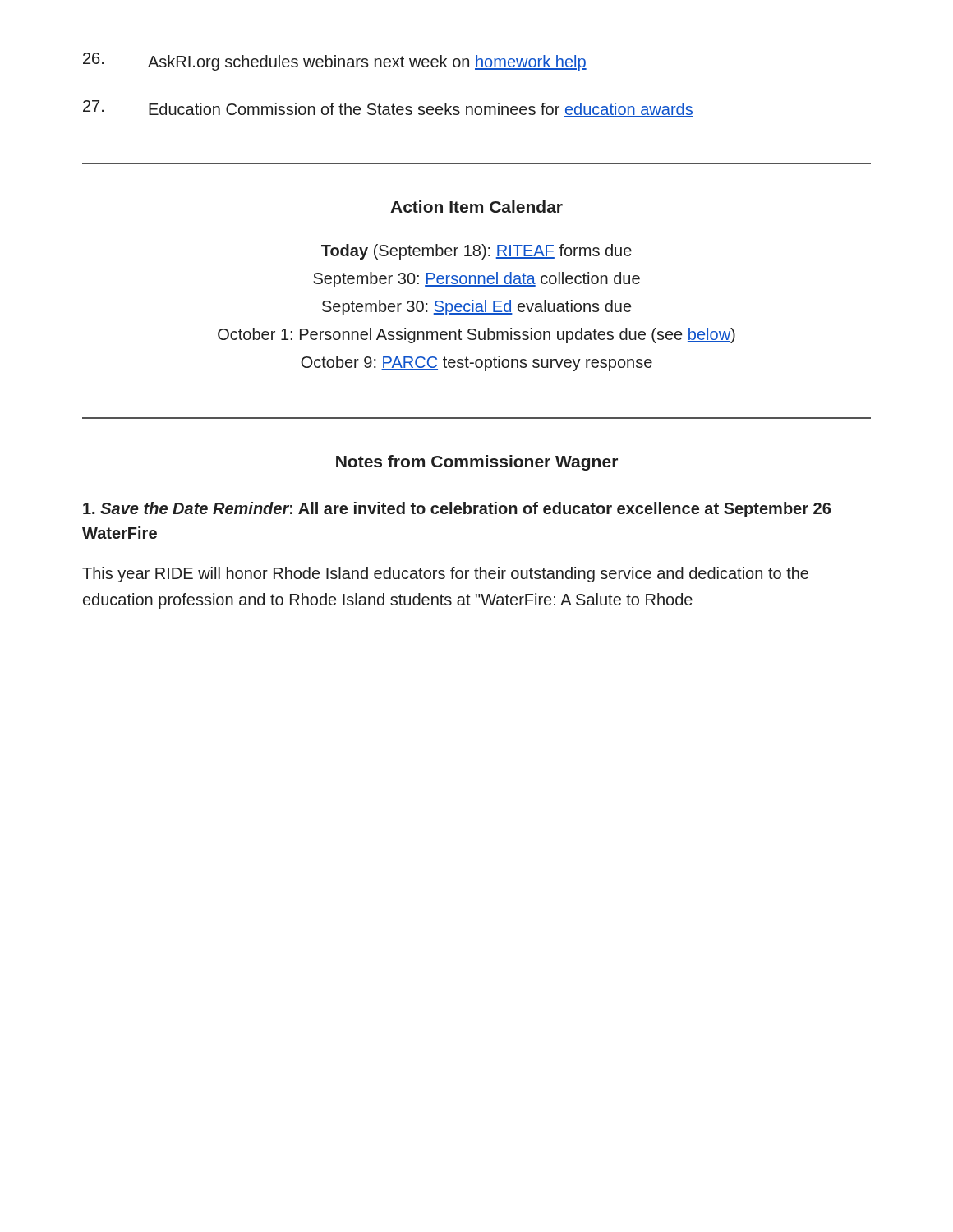The height and width of the screenshot is (1232, 953).
Task: Locate the block of text that opens with "27. Education Commission of the States seeks nominees"
Action: tap(388, 109)
